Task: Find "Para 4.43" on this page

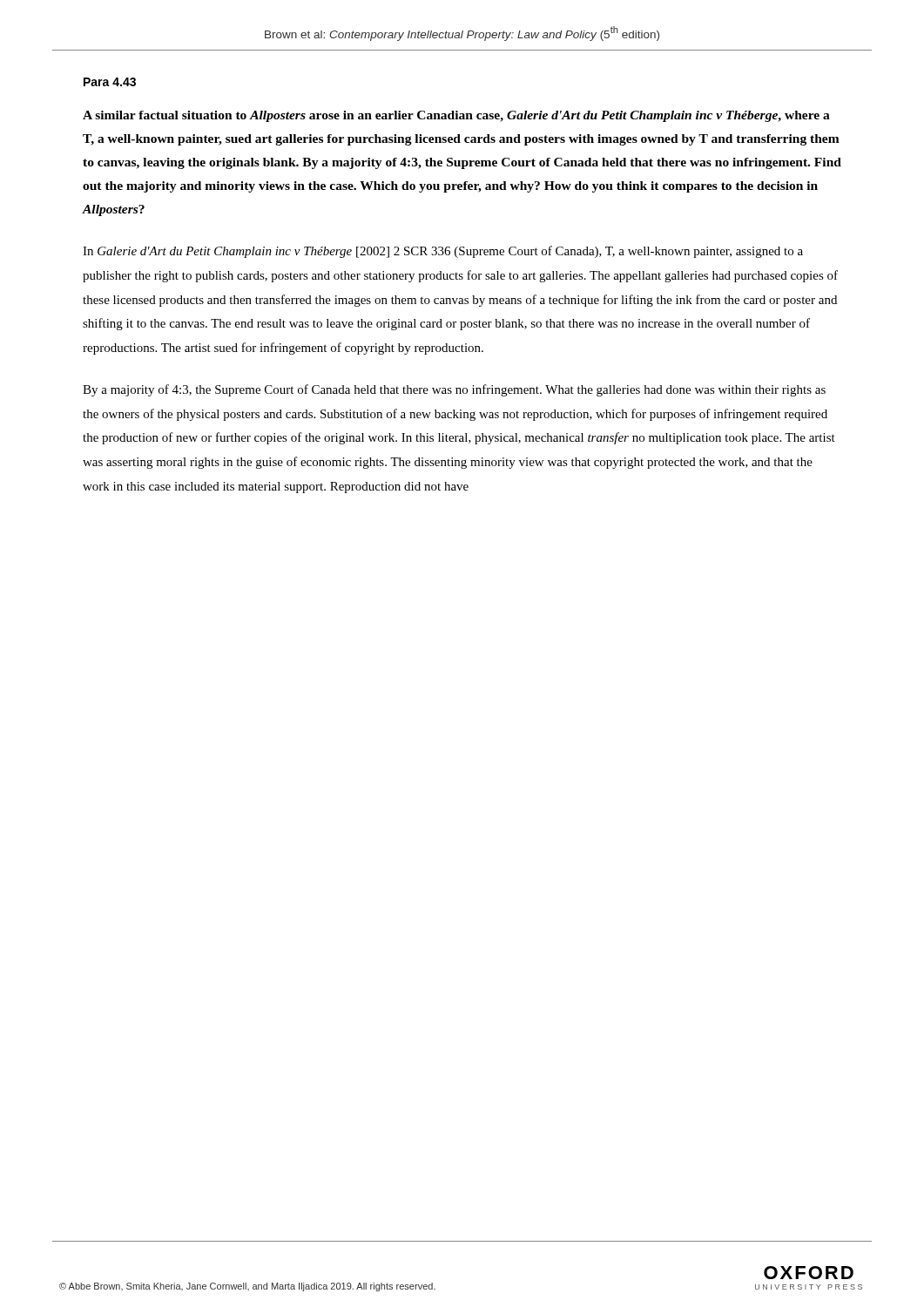Action: (109, 81)
